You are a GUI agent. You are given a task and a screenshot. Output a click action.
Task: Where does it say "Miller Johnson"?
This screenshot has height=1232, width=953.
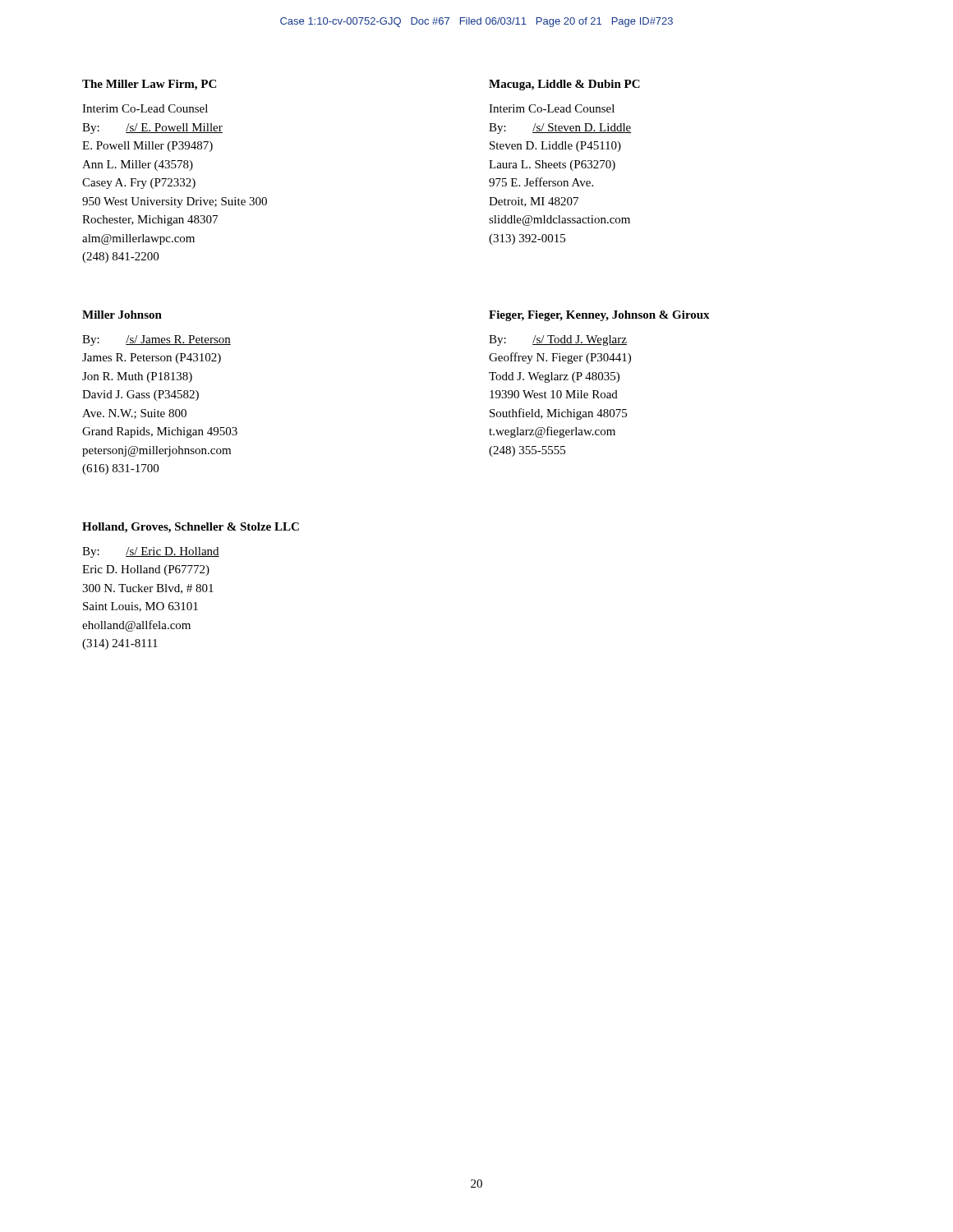pyautogui.click(x=122, y=315)
